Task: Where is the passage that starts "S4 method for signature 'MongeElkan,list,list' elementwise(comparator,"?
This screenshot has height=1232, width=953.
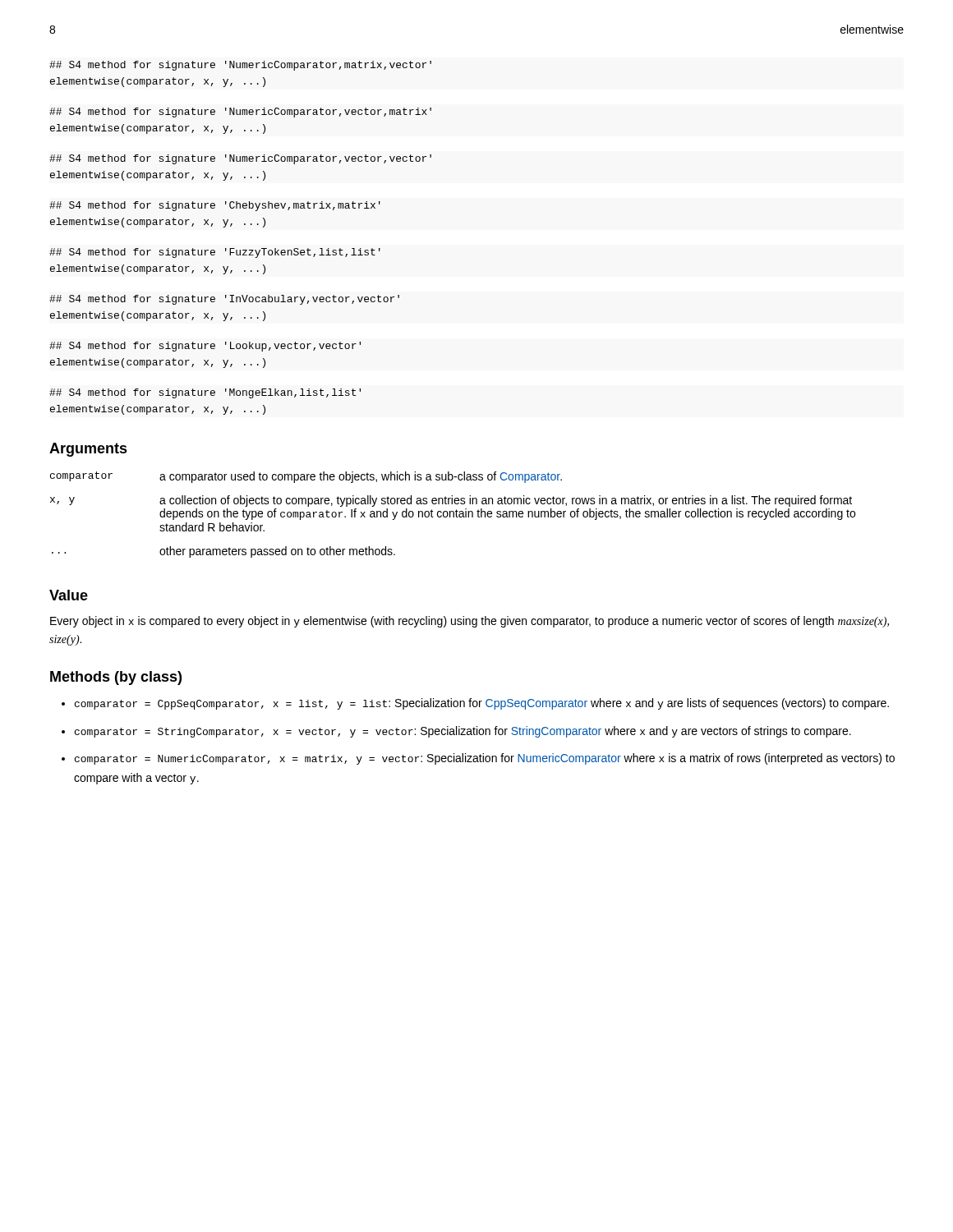Action: click(x=205, y=393)
